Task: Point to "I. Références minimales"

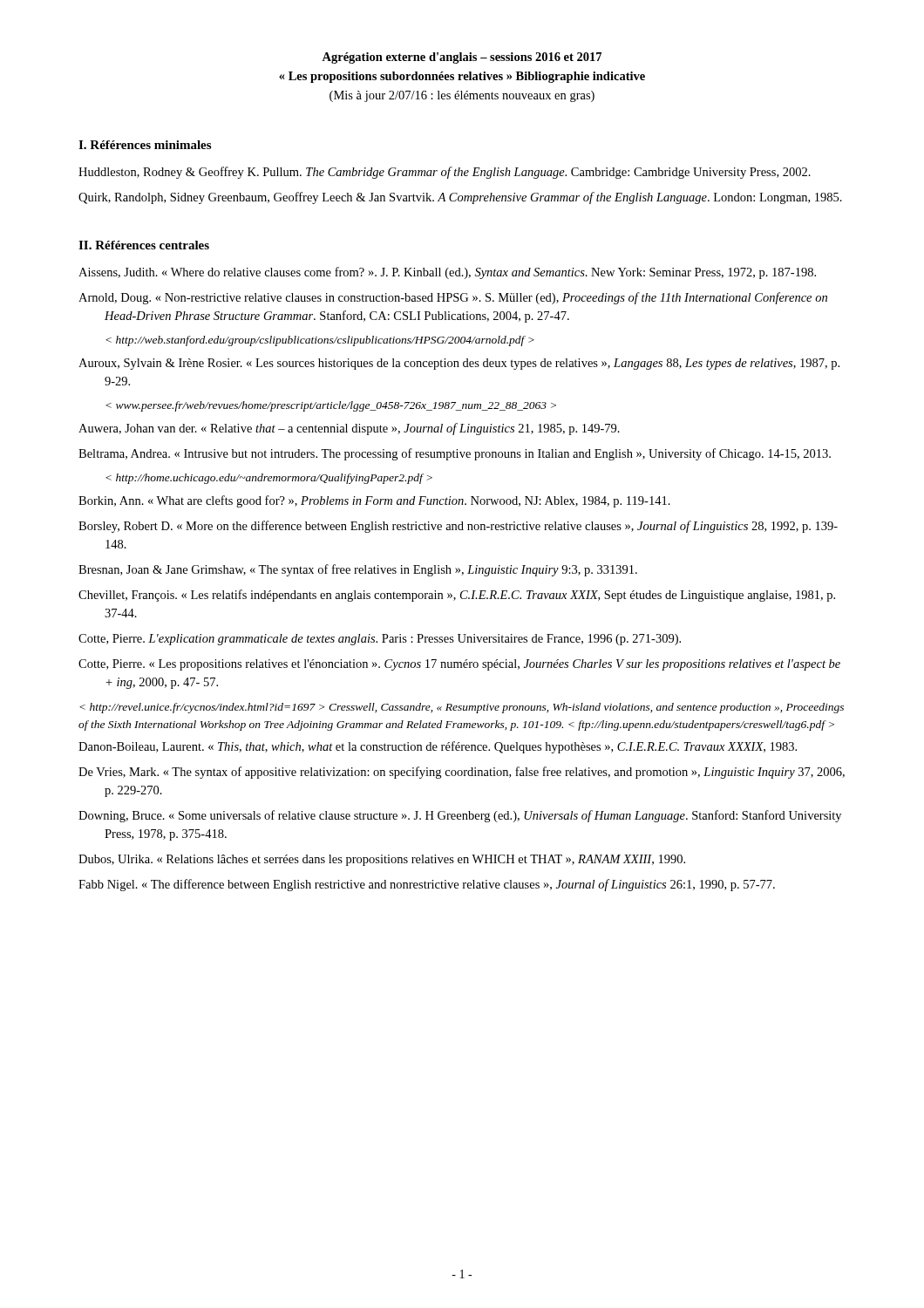Action: pyautogui.click(x=145, y=145)
